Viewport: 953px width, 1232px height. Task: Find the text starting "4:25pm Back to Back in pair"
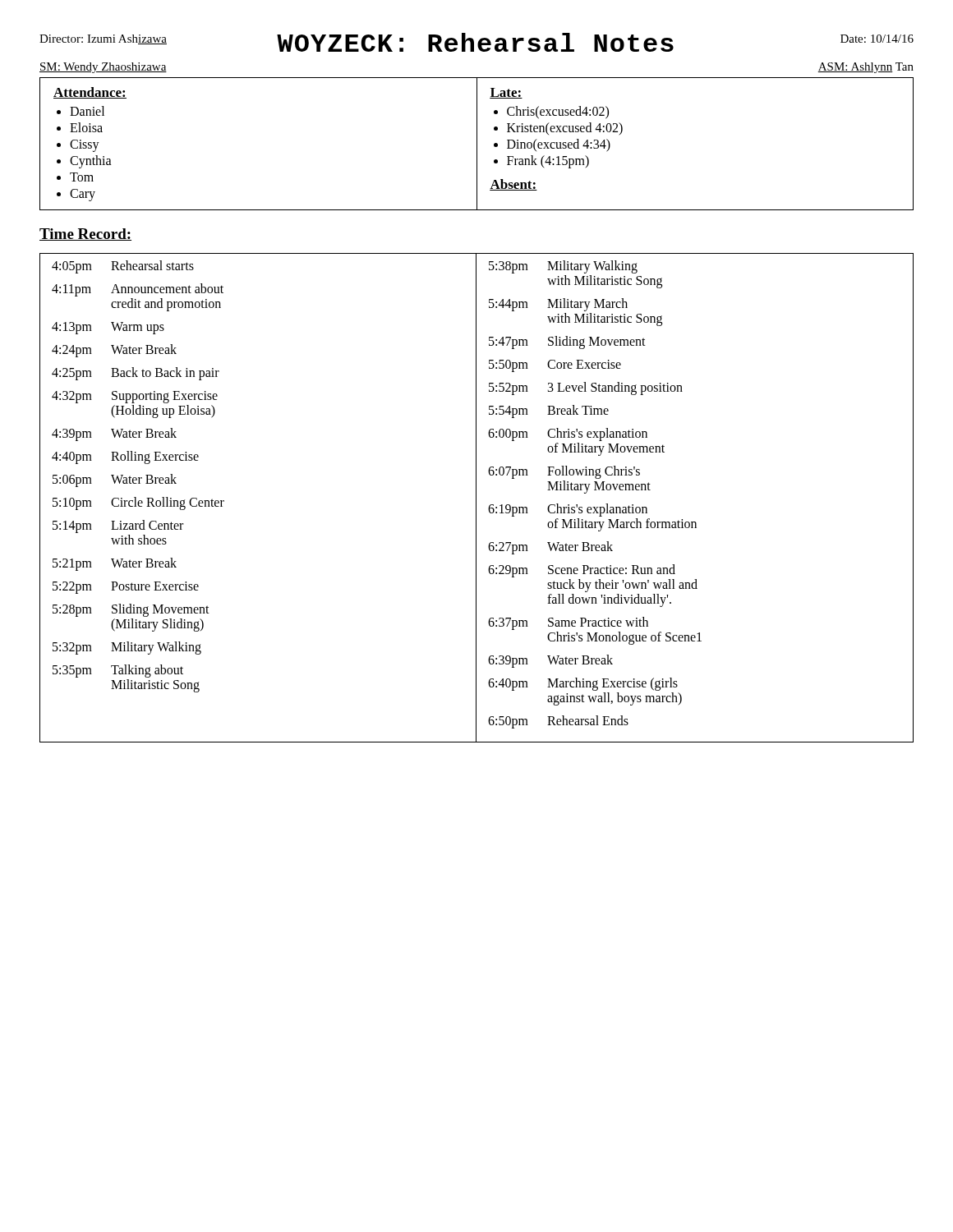click(x=136, y=374)
